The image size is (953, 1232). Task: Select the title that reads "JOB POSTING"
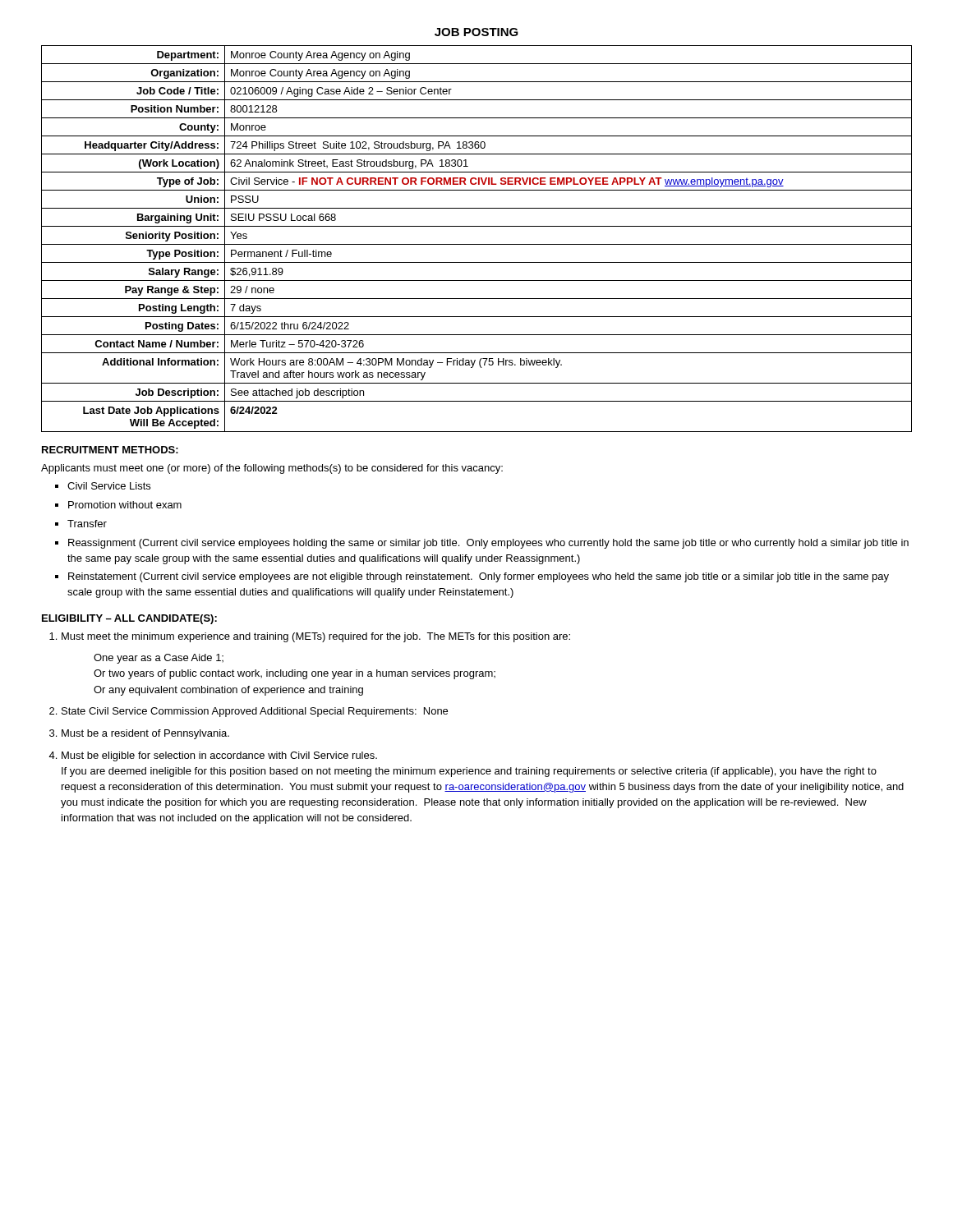476,32
